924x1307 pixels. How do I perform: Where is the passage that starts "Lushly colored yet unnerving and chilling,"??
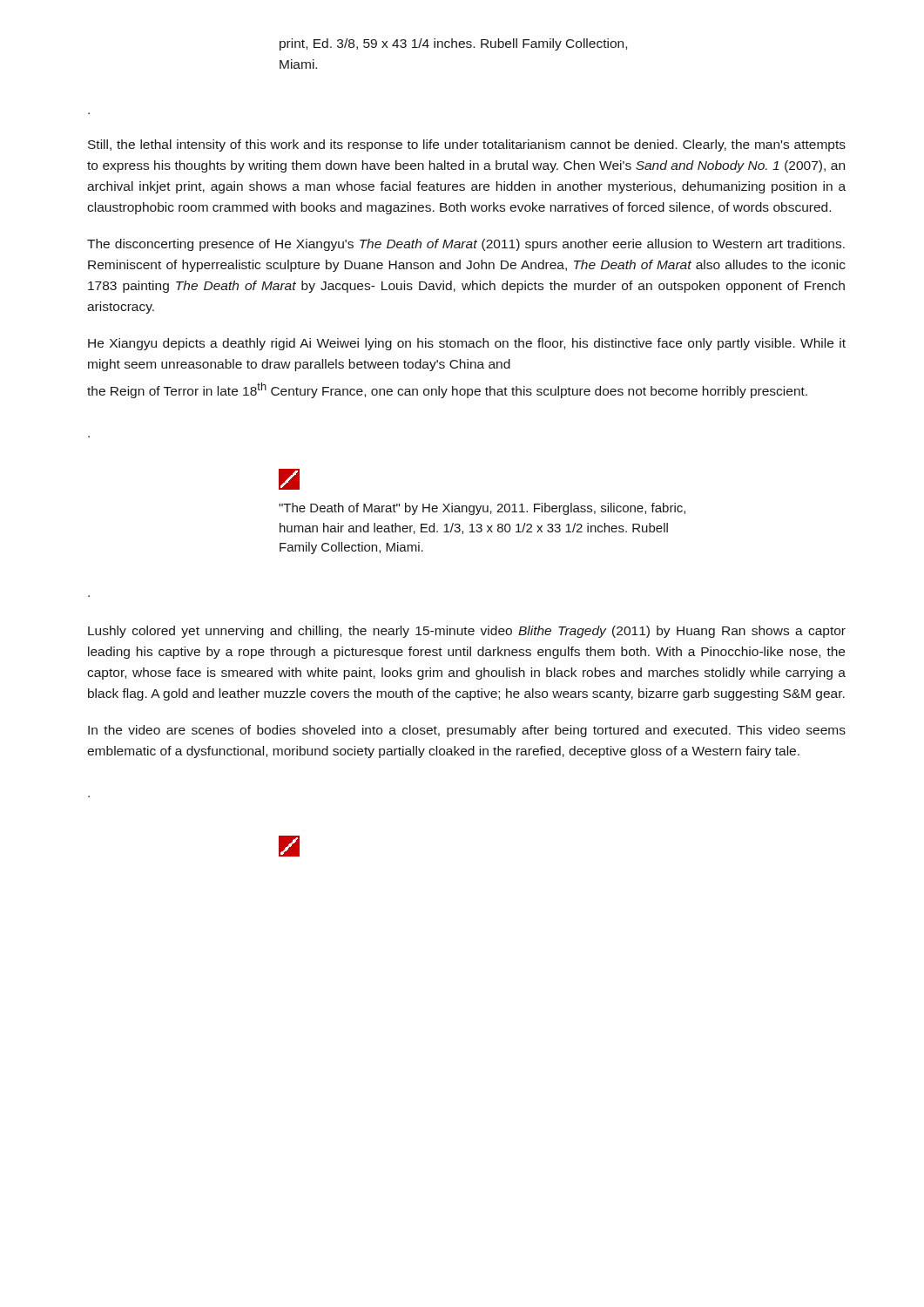click(x=466, y=662)
